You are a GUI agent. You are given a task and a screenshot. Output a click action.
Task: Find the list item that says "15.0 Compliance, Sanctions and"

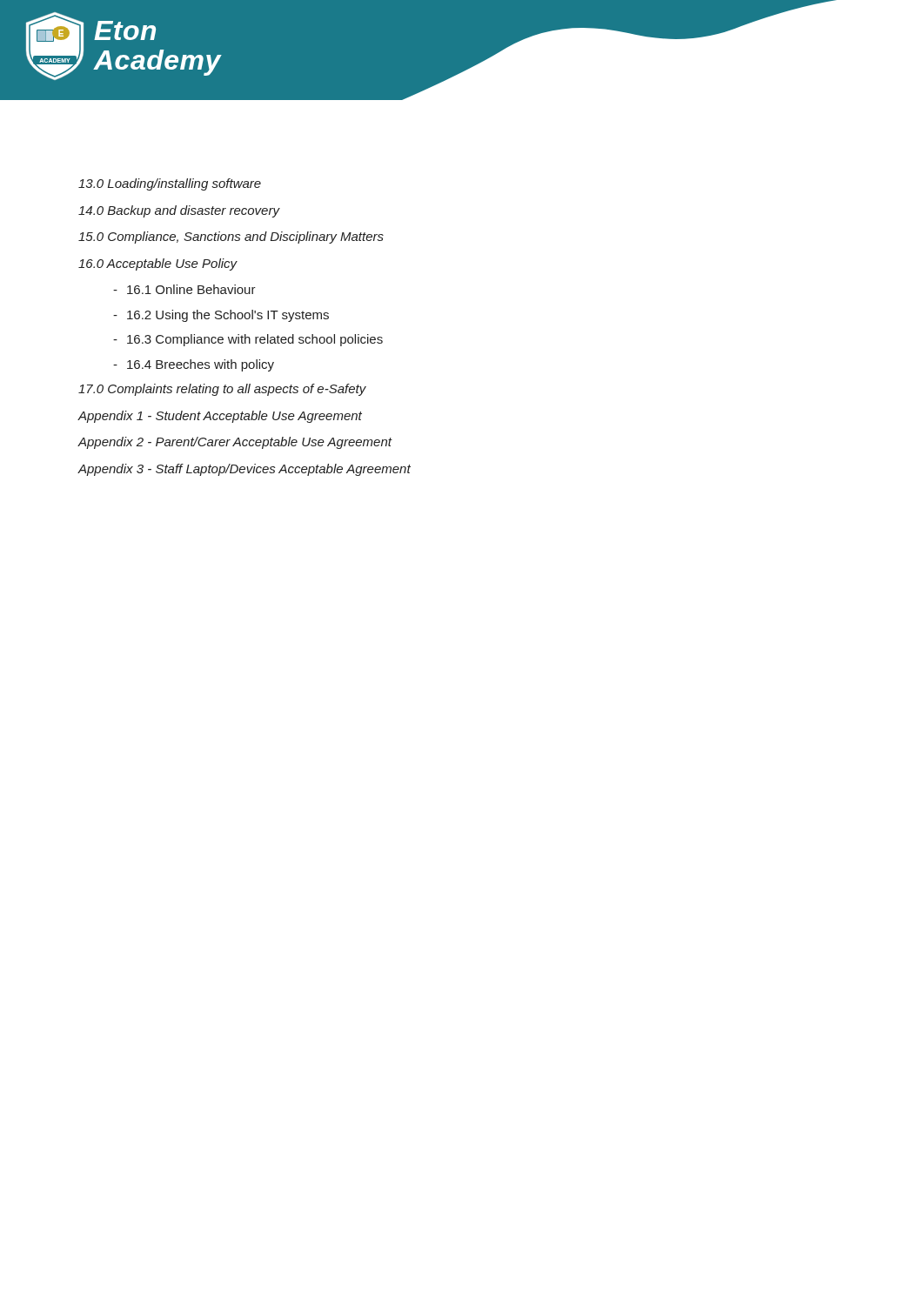coord(231,236)
